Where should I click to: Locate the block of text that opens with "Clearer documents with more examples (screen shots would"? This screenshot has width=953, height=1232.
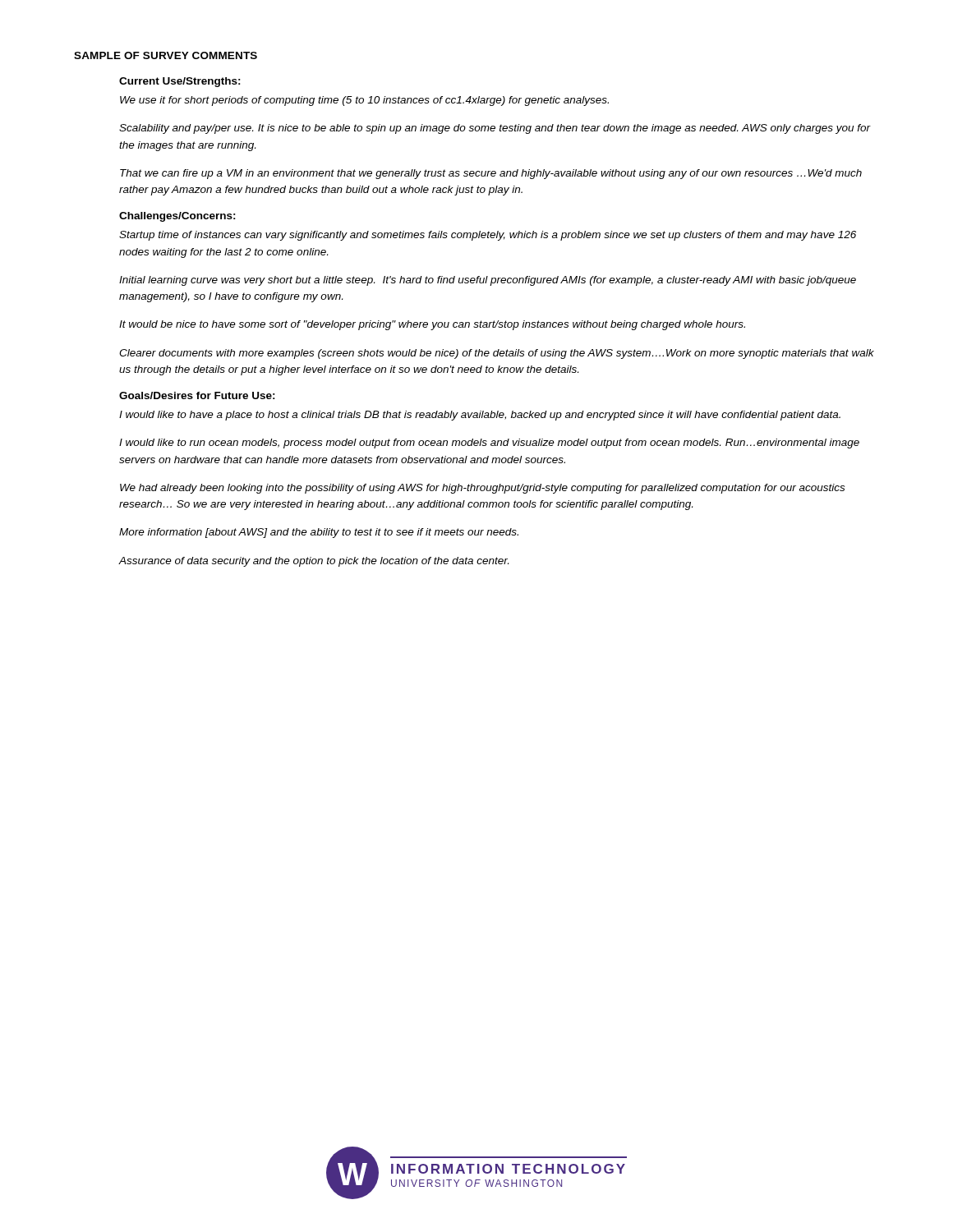coord(496,361)
